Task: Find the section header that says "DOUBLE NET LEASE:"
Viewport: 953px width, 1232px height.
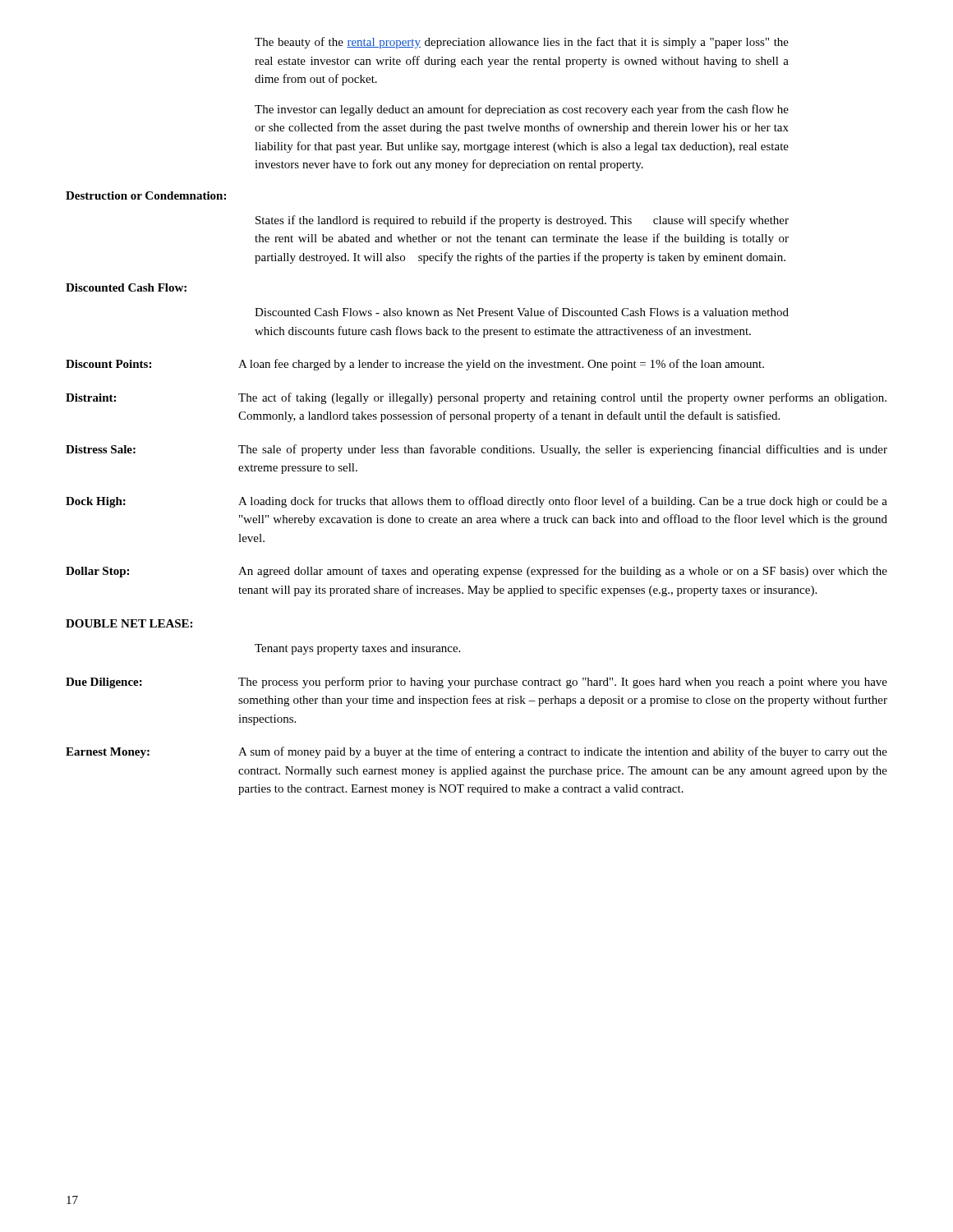Action: (130, 623)
